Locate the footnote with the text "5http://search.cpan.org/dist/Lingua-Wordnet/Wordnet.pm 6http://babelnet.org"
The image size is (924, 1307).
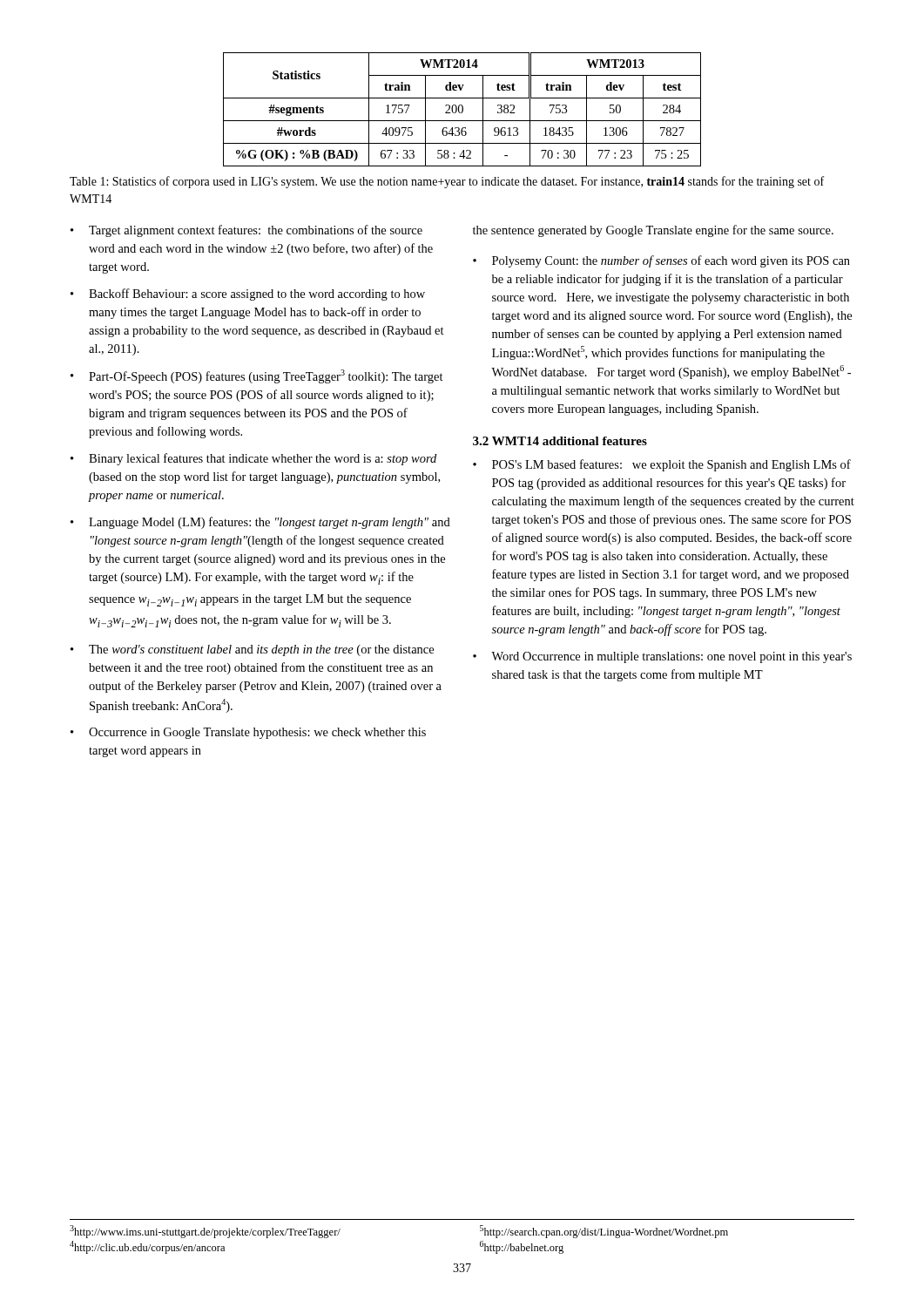(604, 1238)
